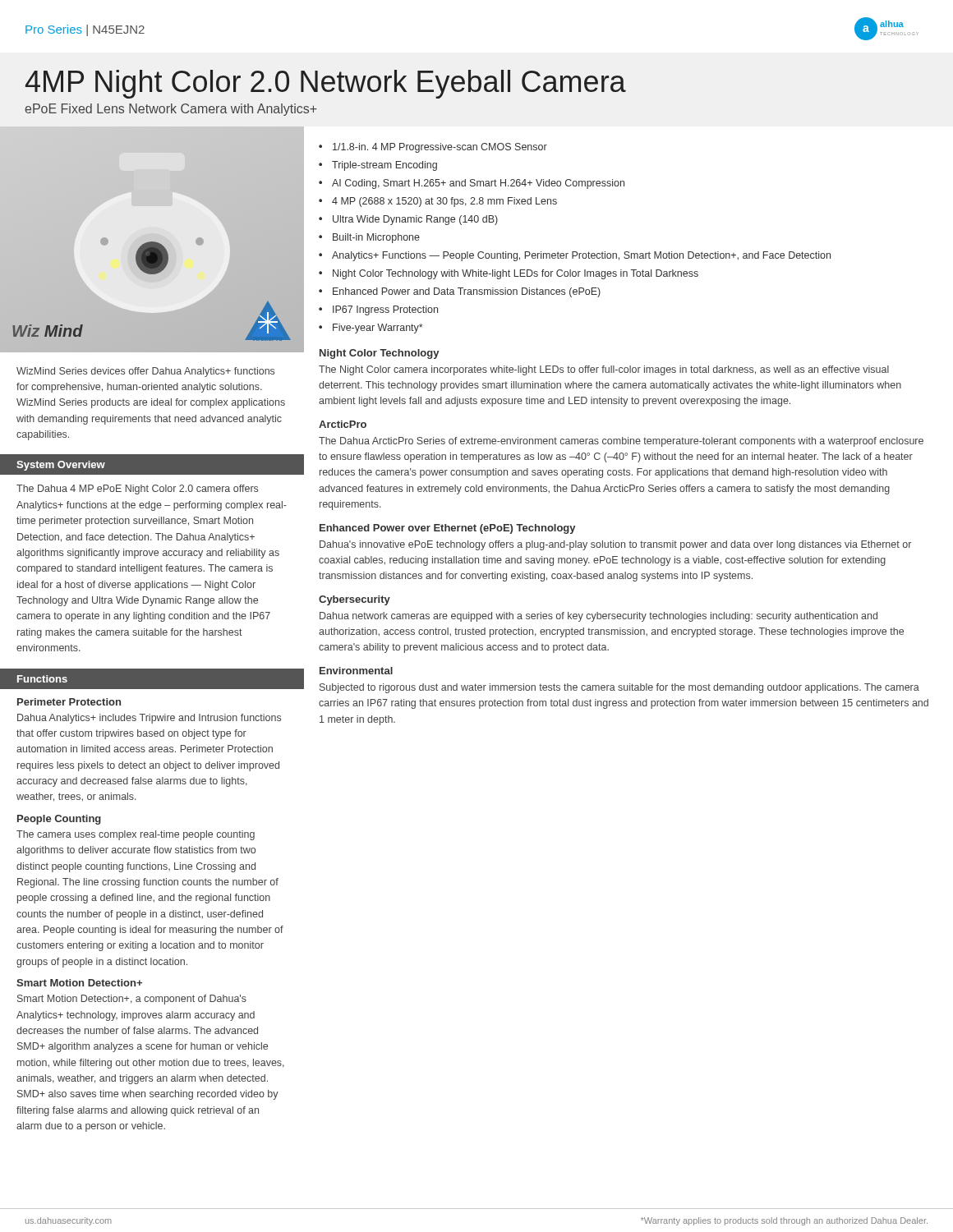Find the section header that reads "Perimeter Protection"
Screen dimensions: 1232x953
69,702
